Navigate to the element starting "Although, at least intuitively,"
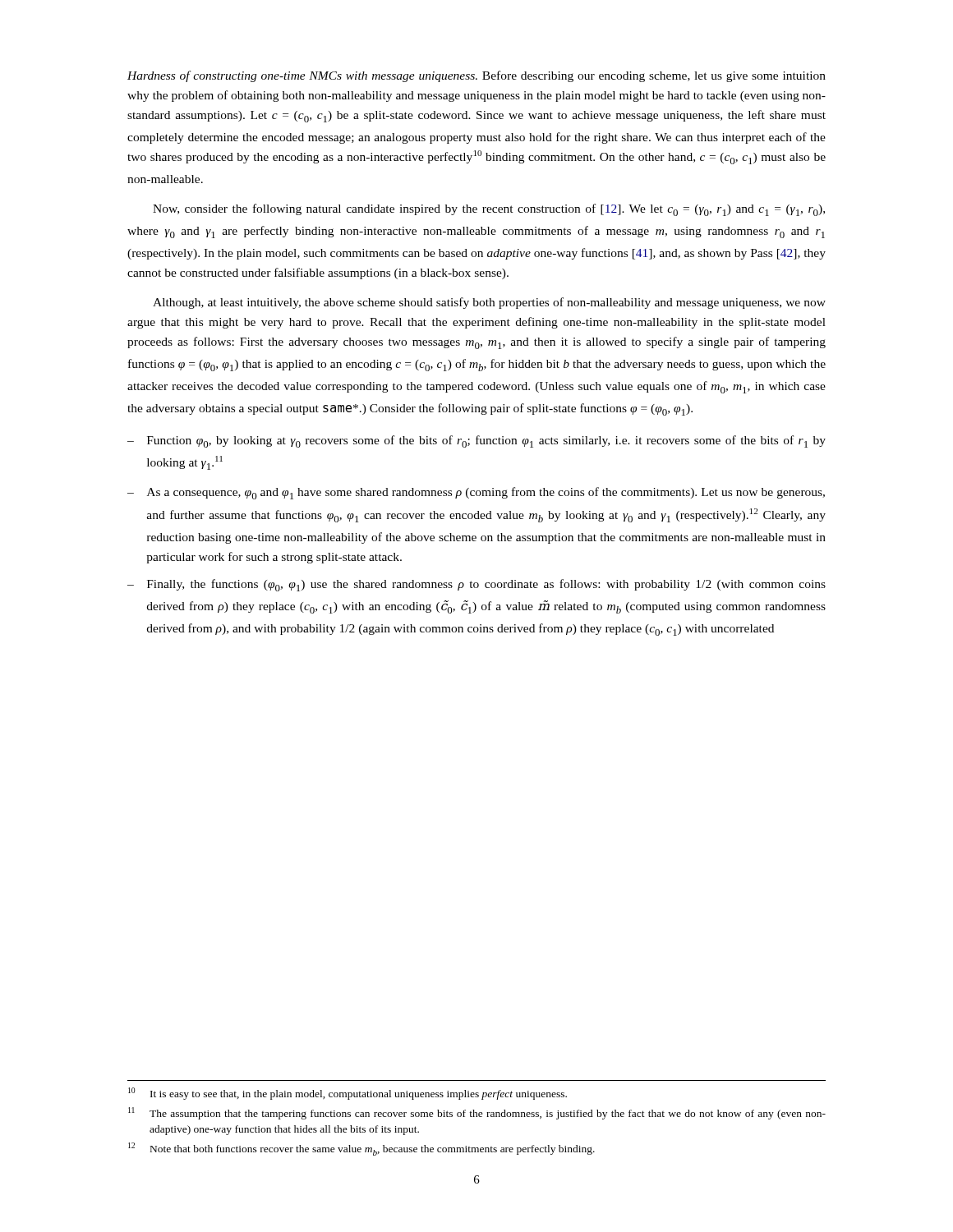This screenshot has width=953, height=1232. click(x=476, y=356)
